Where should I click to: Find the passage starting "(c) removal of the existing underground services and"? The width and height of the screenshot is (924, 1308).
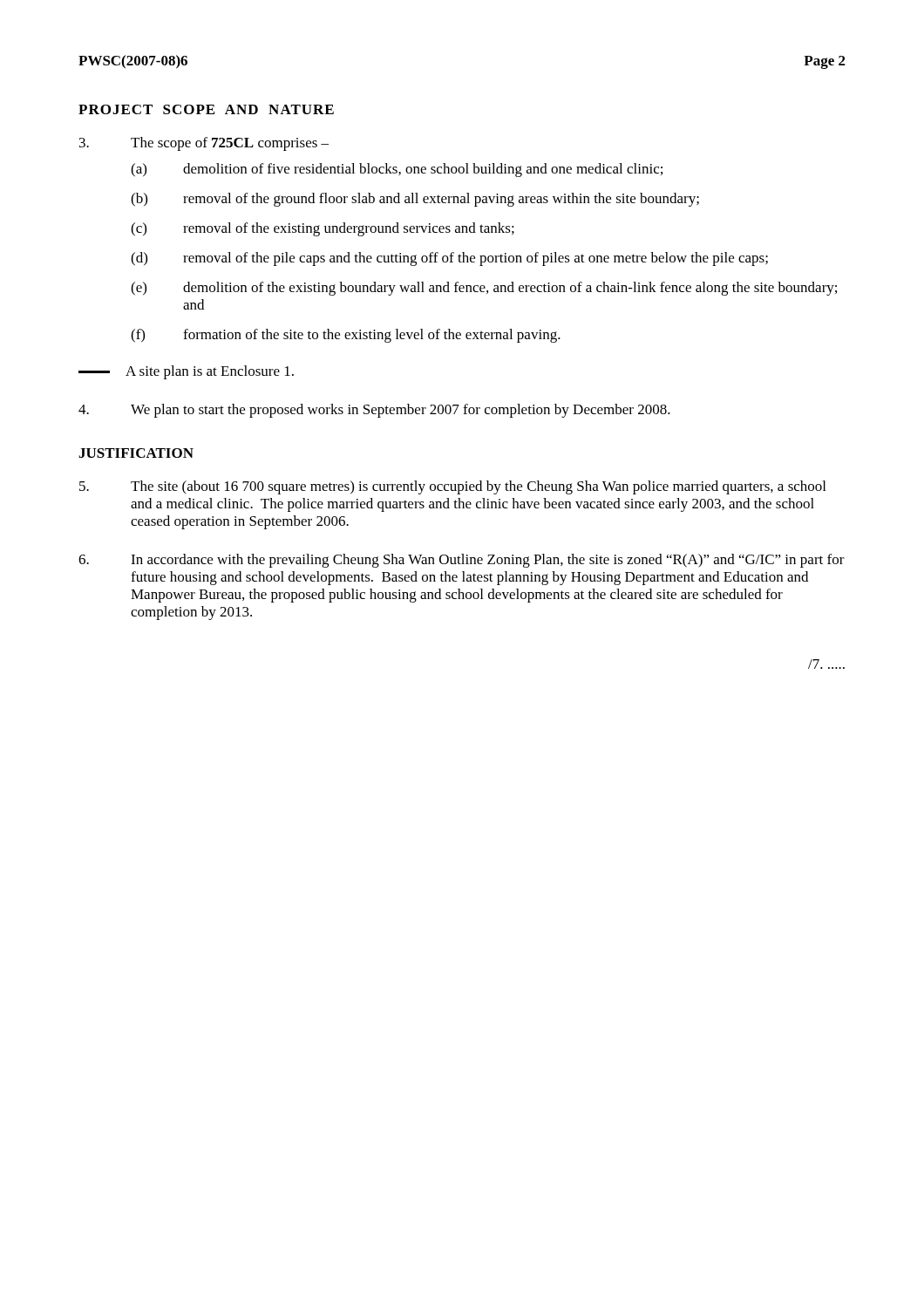[x=488, y=228]
